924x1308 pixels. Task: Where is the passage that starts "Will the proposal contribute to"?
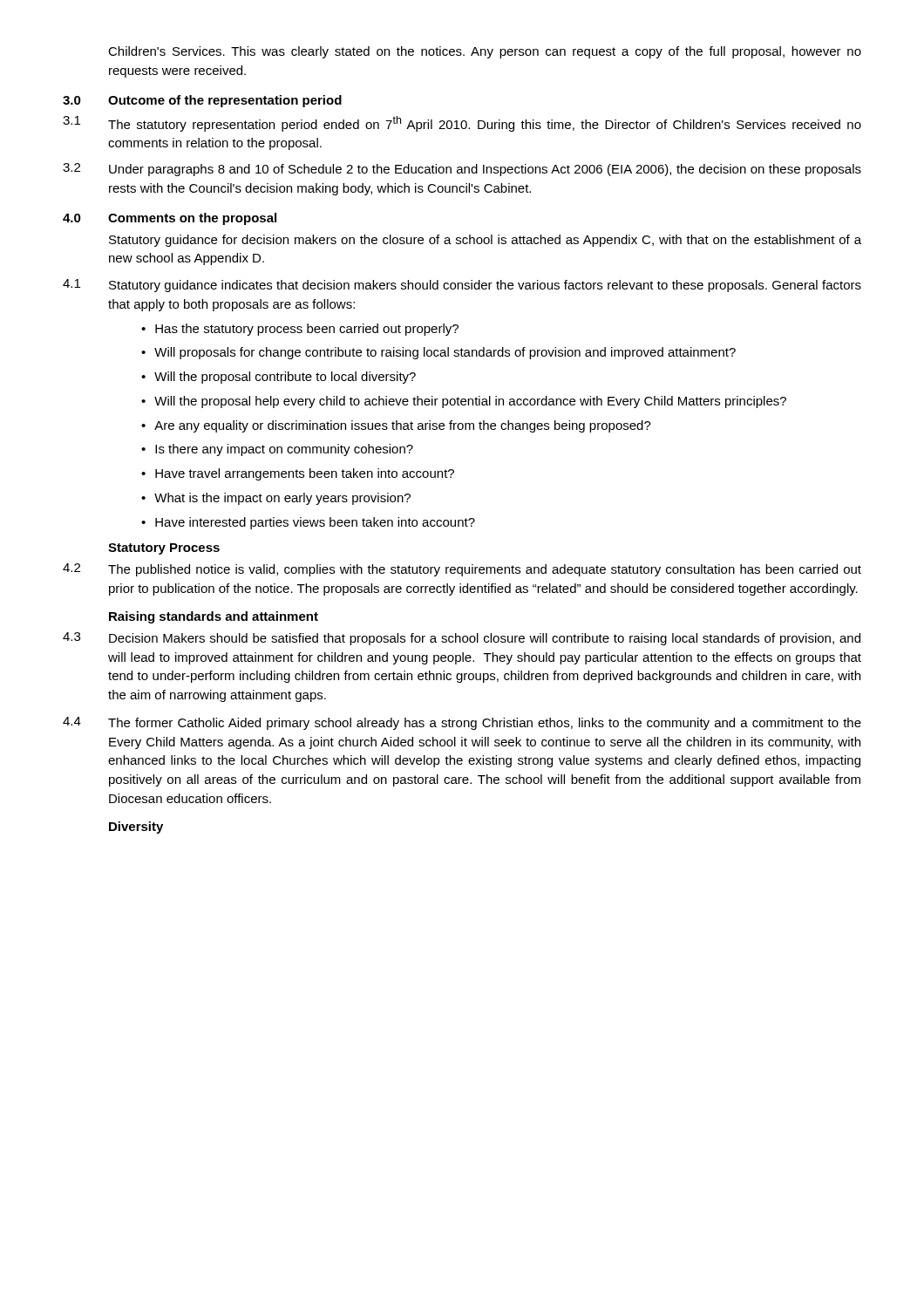point(285,376)
